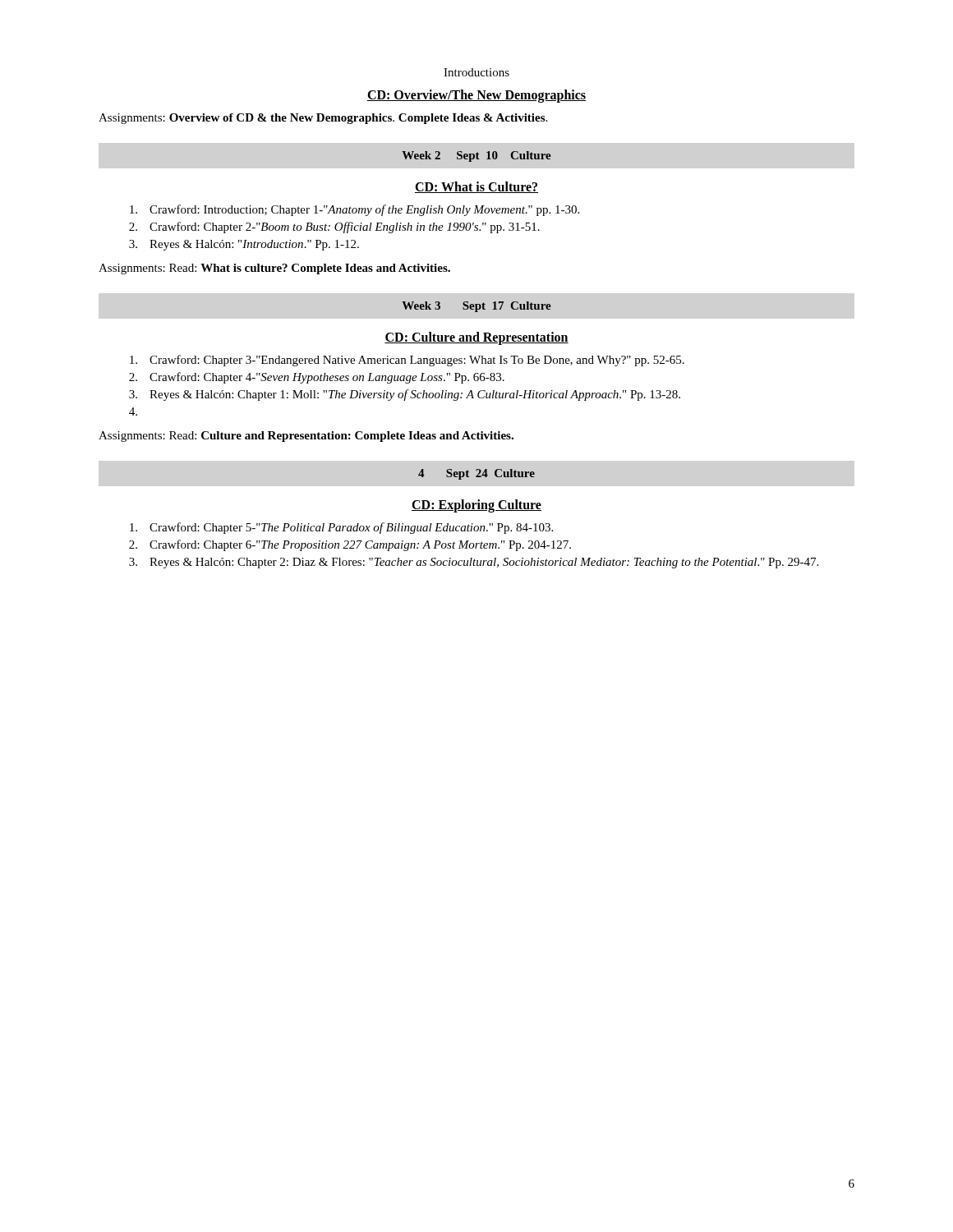
Task: Click on the section header that reads "Week 2 Sept"
Action: click(x=476, y=155)
